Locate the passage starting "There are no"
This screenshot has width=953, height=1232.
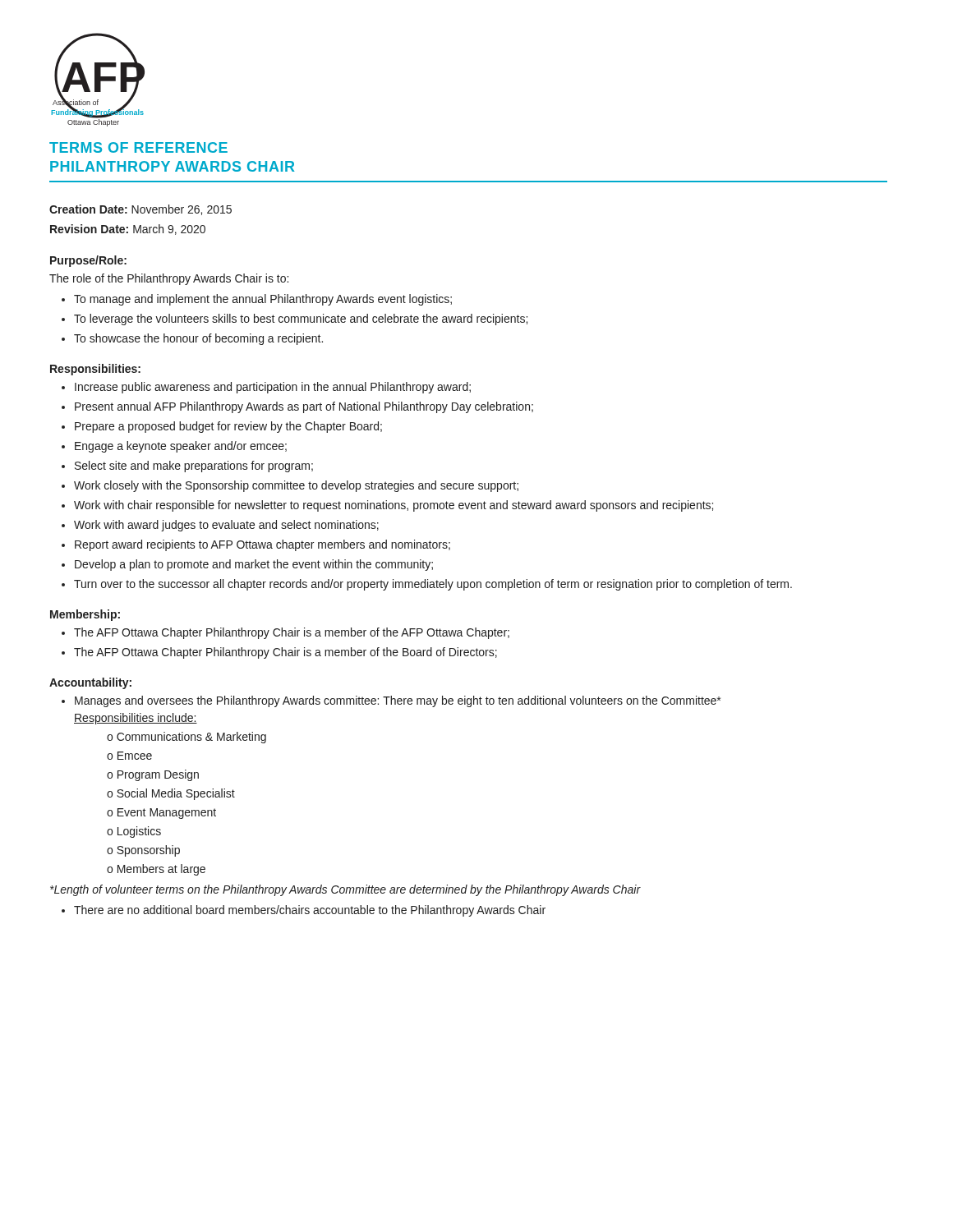click(310, 910)
